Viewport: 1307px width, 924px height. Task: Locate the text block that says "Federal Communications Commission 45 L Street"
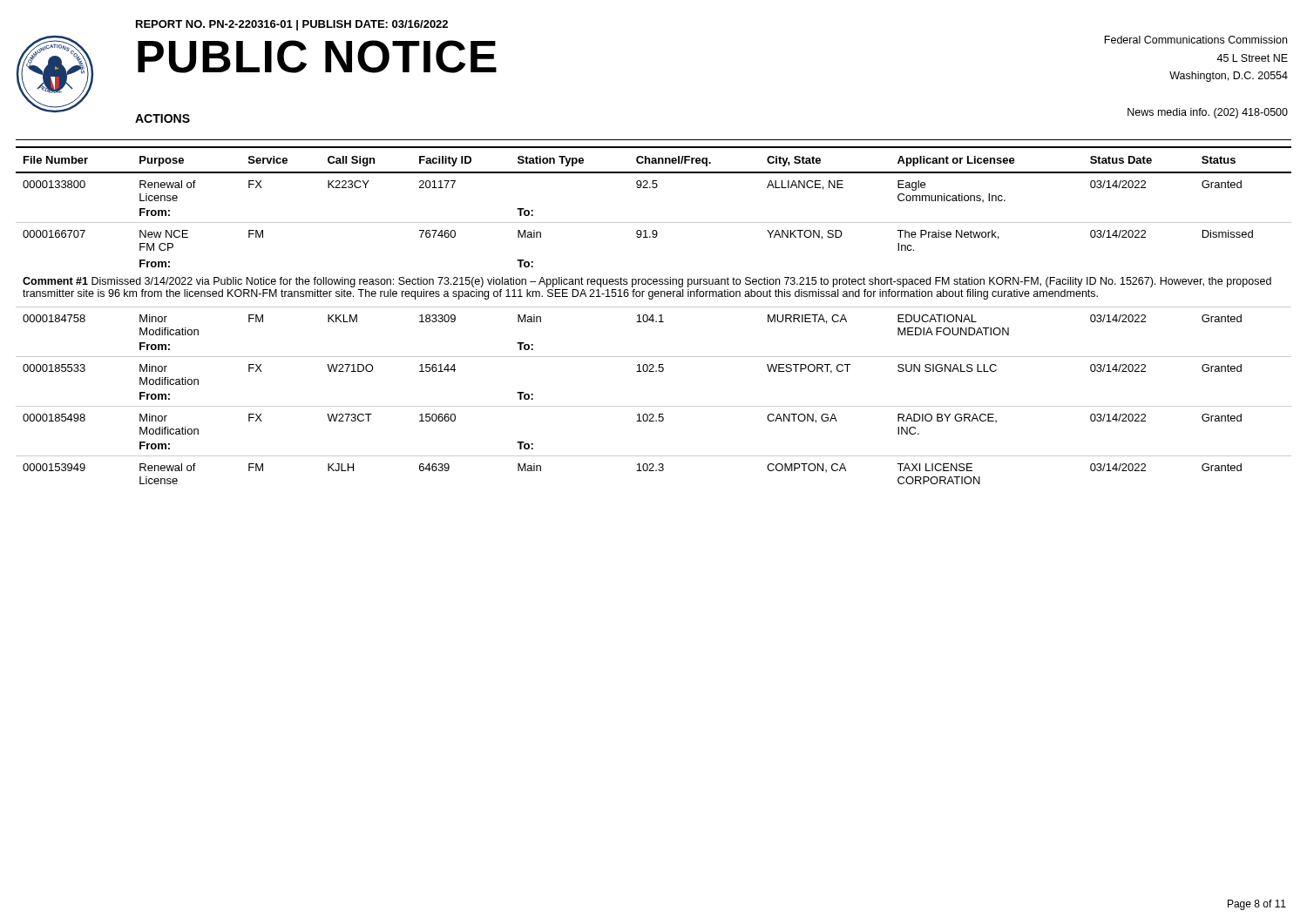coord(1196,76)
